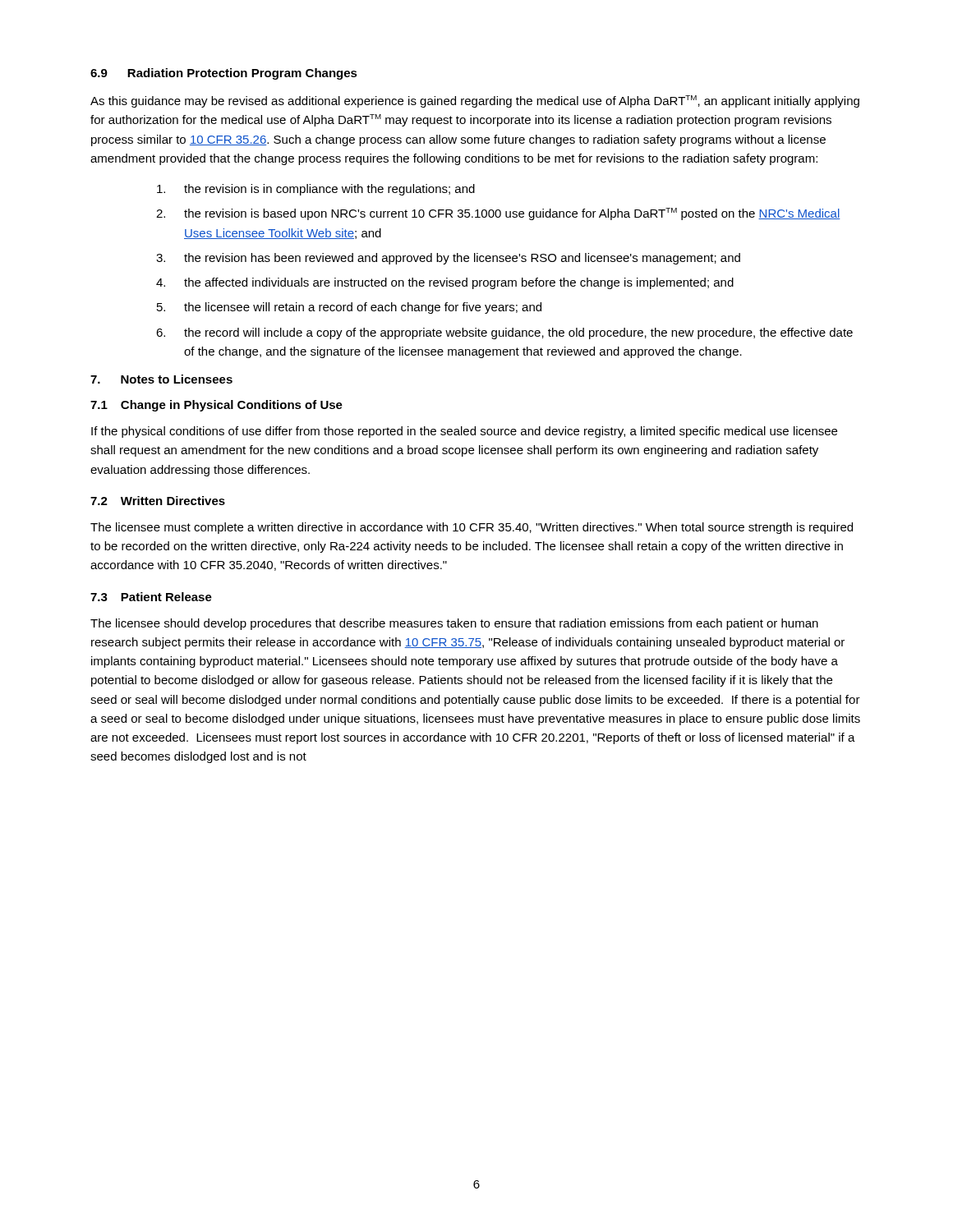Locate the list item that says "5. the licensee will retain a"
Image resolution: width=953 pixels, height=1232 pixels.
[349, 307]
